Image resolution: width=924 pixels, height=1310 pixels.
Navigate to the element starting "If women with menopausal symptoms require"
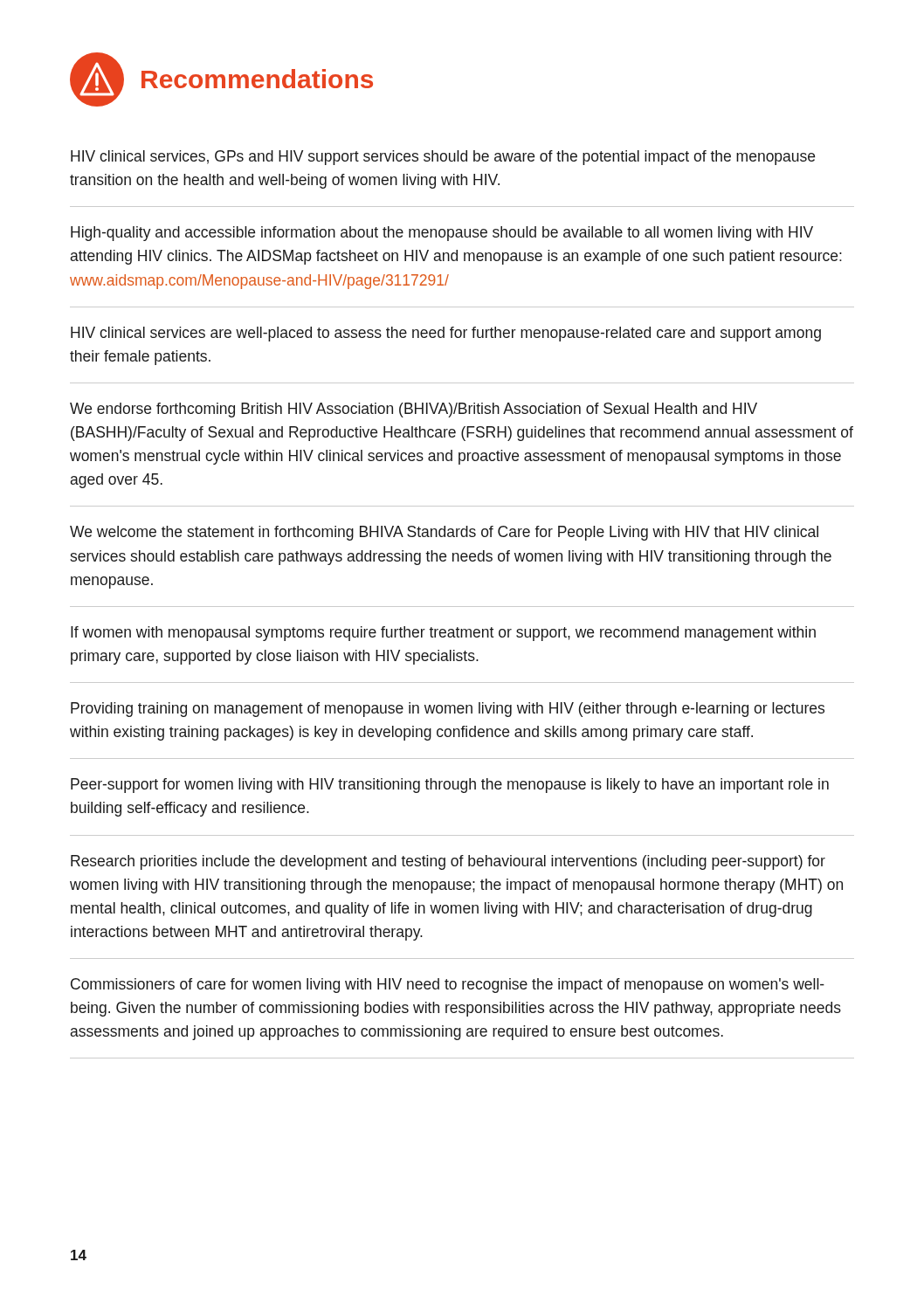[x=443, y=644]
